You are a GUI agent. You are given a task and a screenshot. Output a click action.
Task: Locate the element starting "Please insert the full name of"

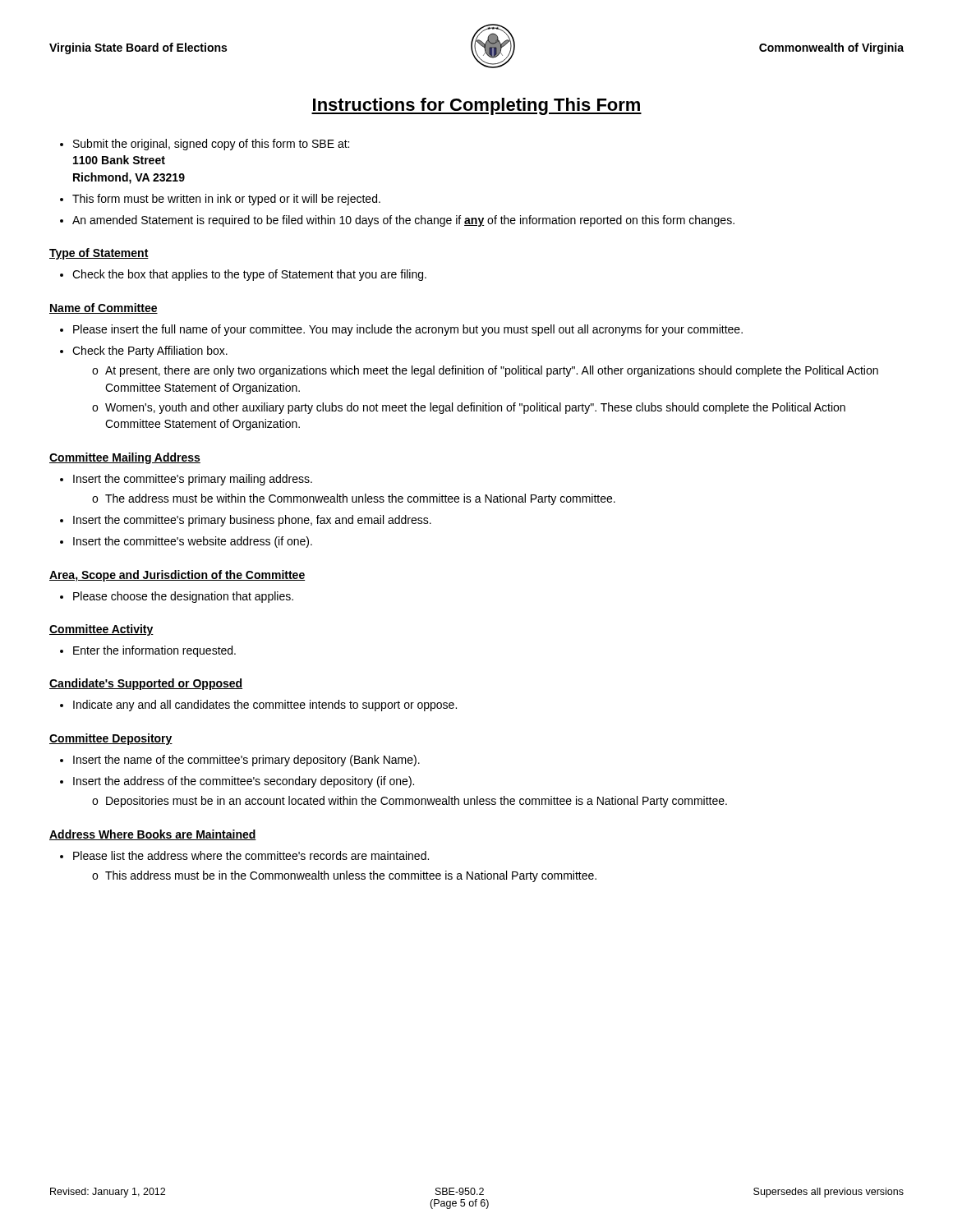point(408,329)
